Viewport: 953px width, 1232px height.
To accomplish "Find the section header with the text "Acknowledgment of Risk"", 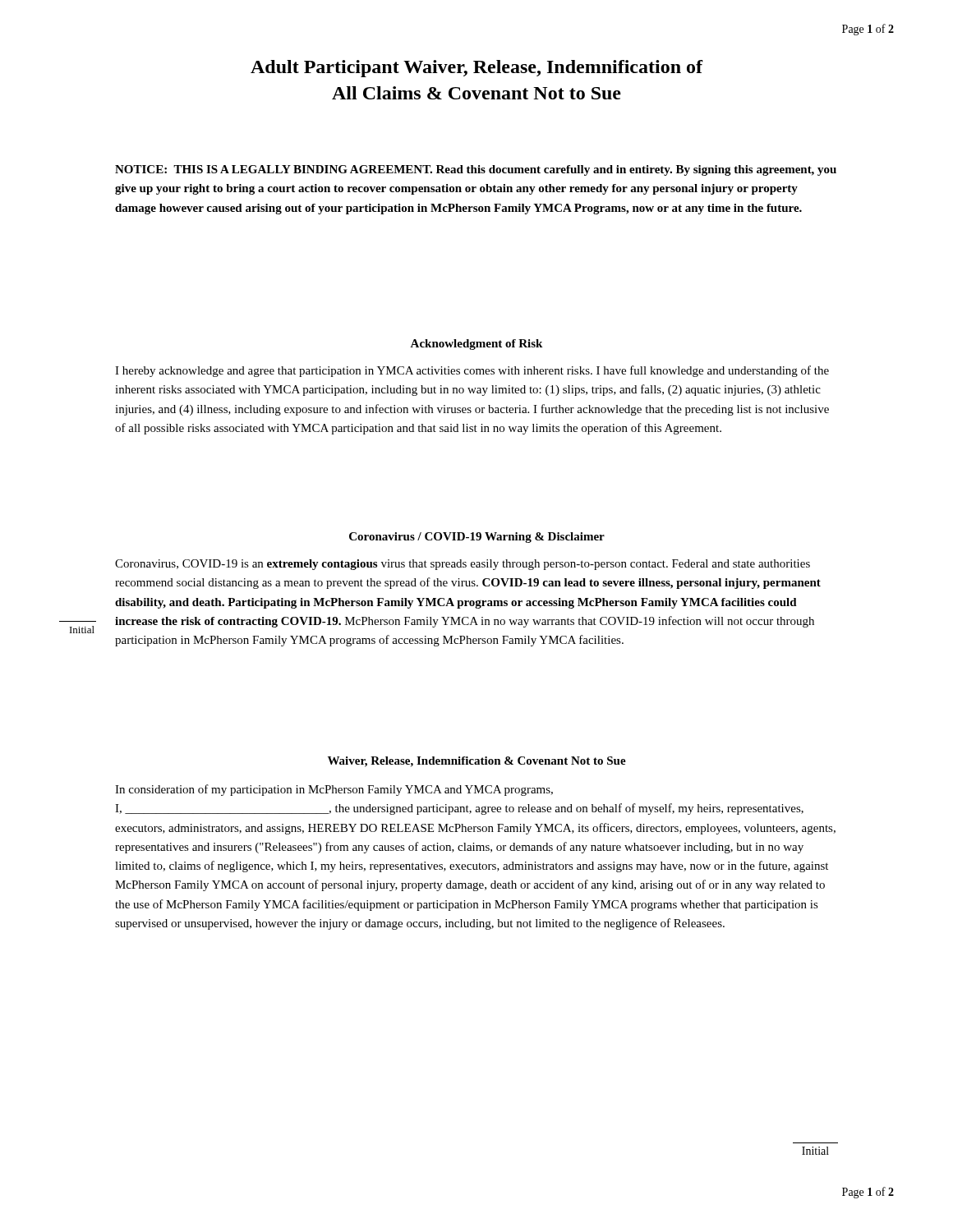I will tap(476, 343).
